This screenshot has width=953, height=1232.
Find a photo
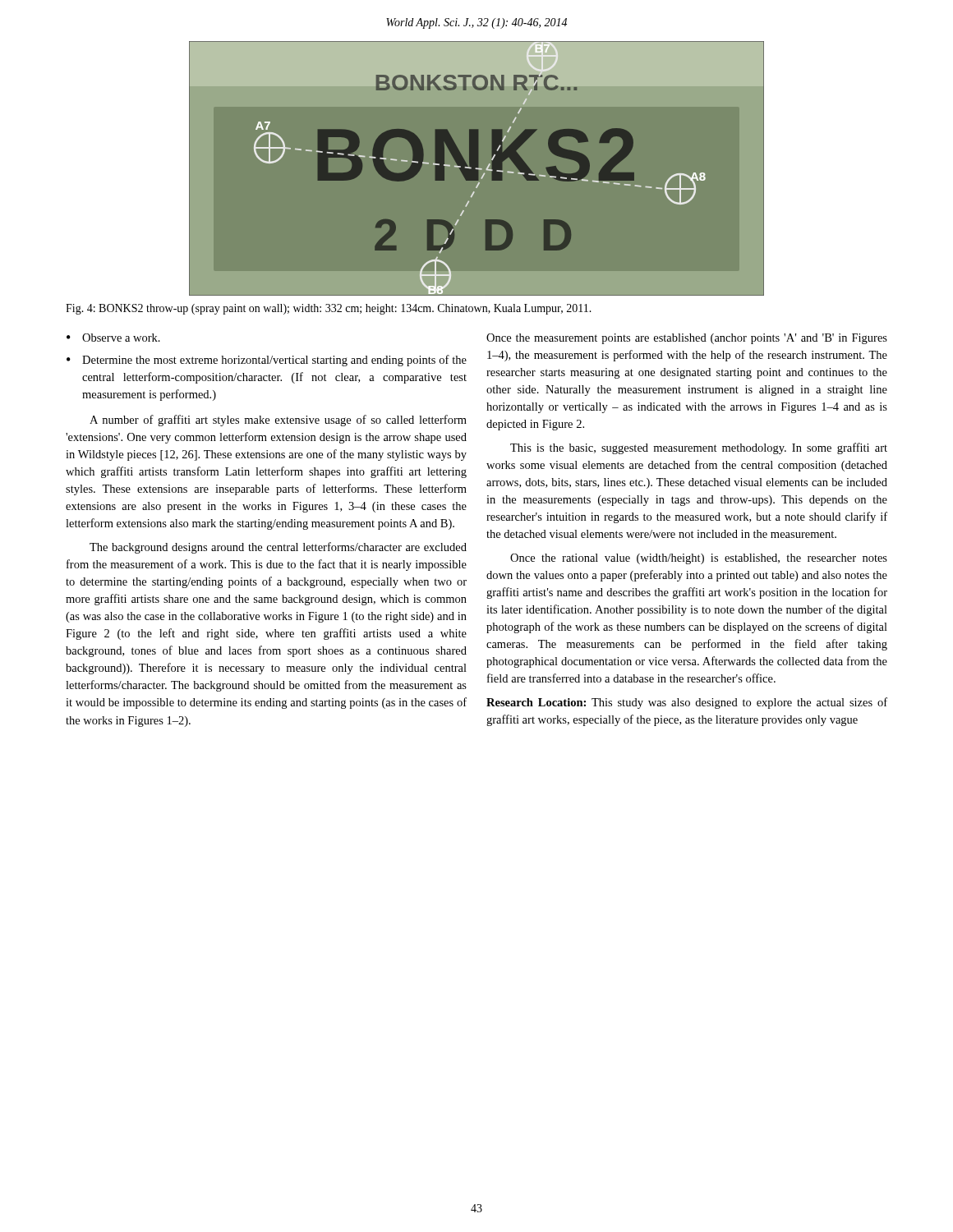(476, 169)
